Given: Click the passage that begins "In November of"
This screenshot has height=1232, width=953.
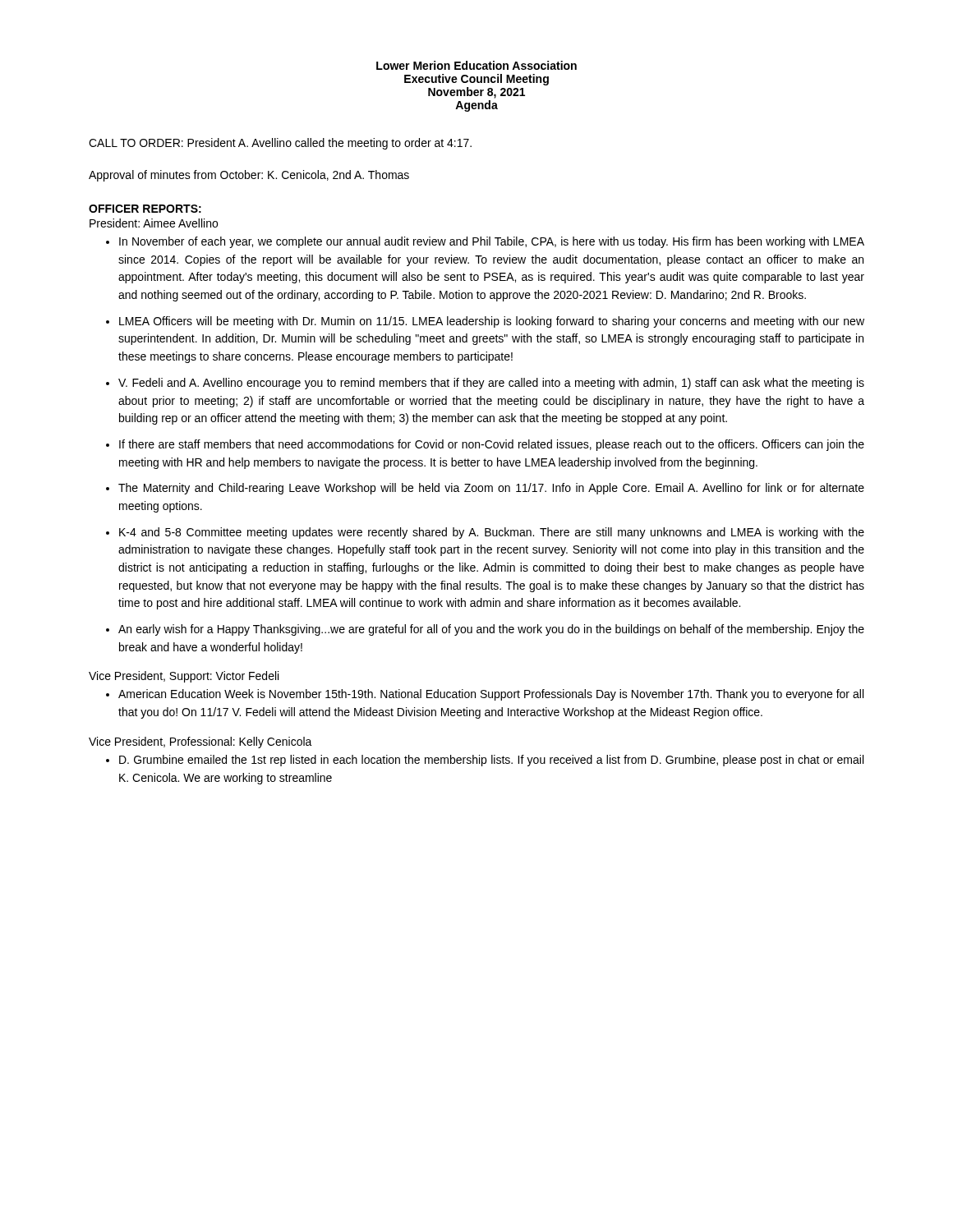Looking at the screenshot, I should tap(491, 268).
